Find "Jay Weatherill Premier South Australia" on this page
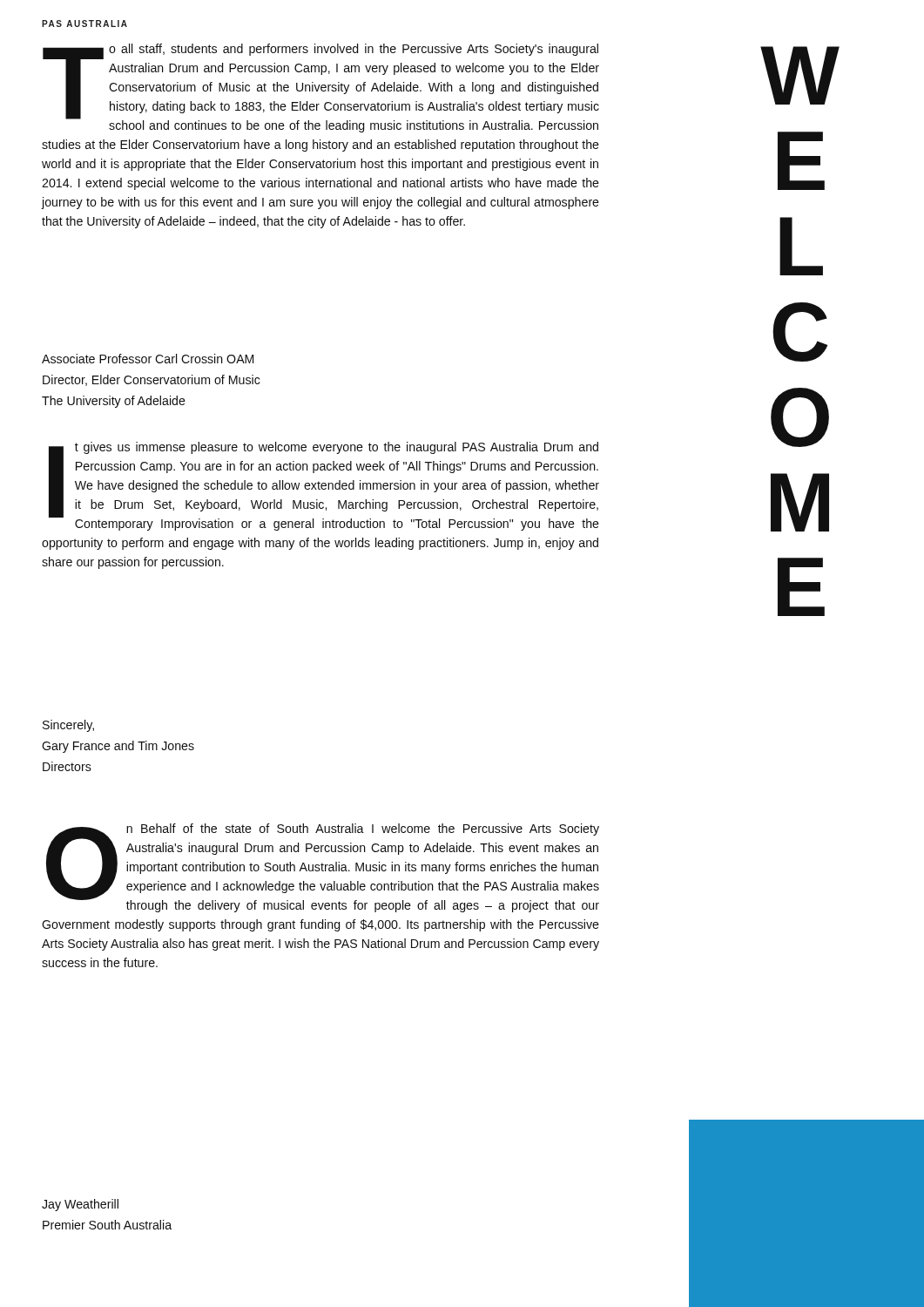Viewport: 924px width, 1307px height. [x=107, y=1215]
